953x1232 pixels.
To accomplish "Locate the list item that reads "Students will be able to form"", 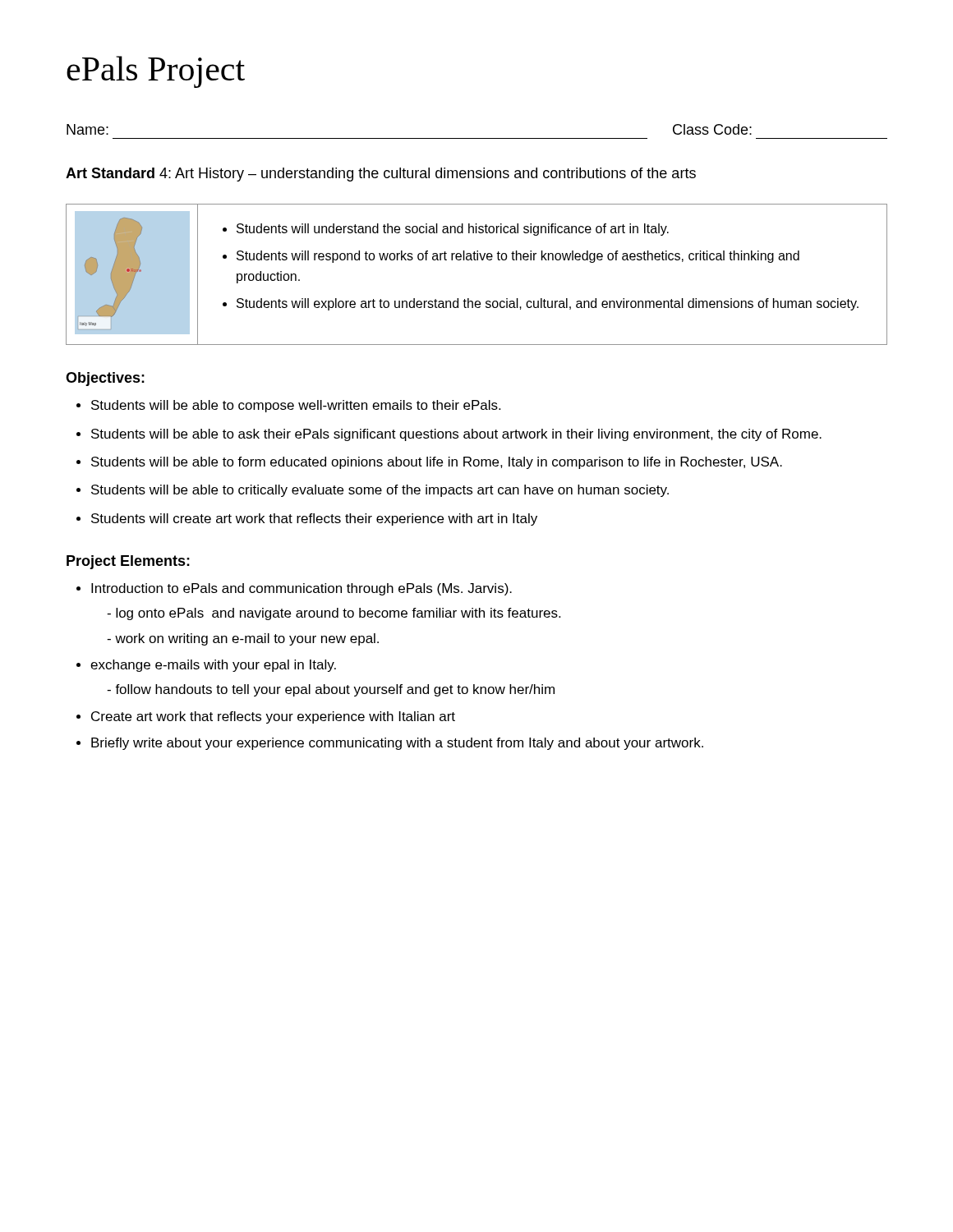I will click(x=489, y=462).
